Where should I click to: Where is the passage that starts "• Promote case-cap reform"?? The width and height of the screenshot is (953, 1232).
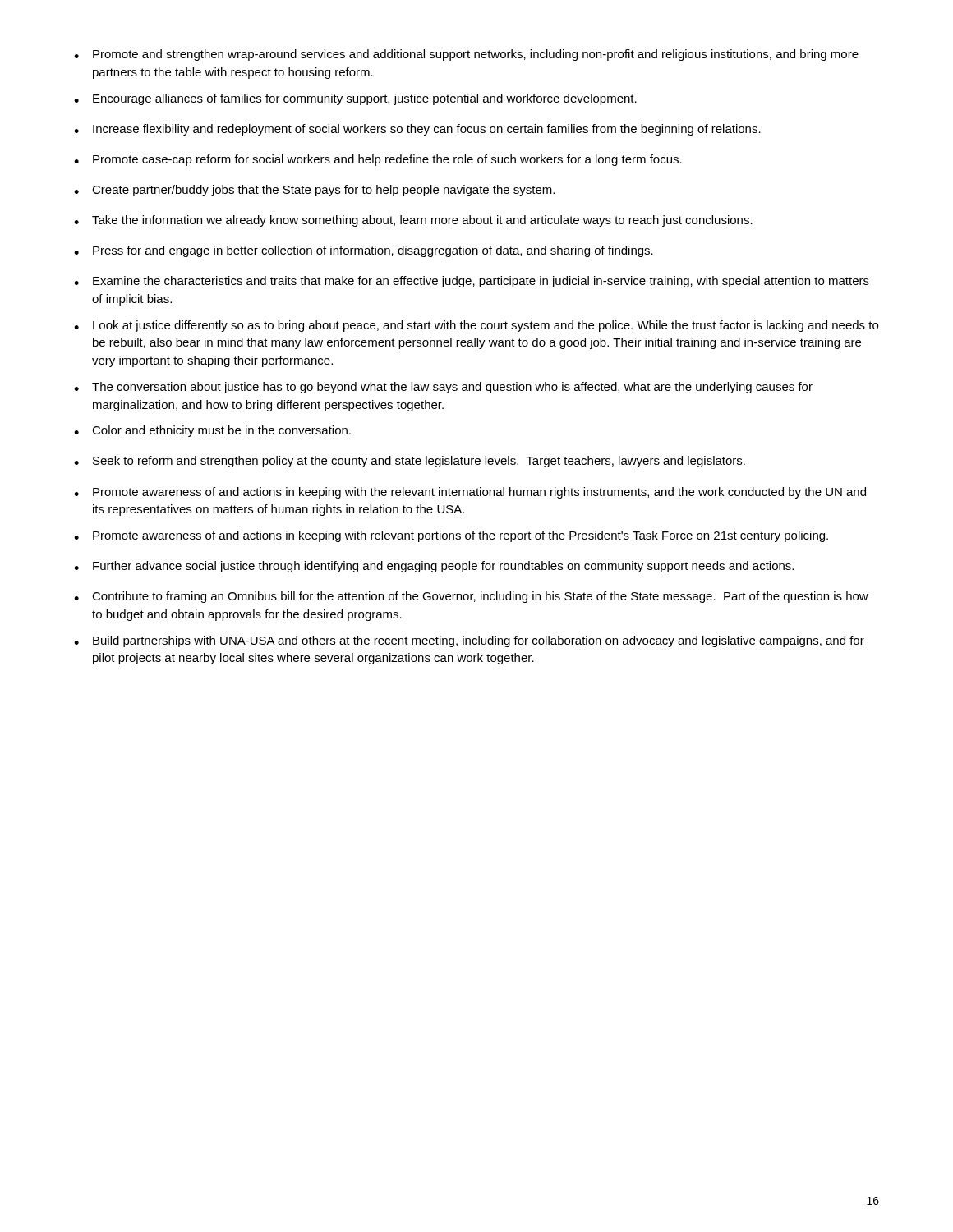pyautogui.click(x=476, y=161)
